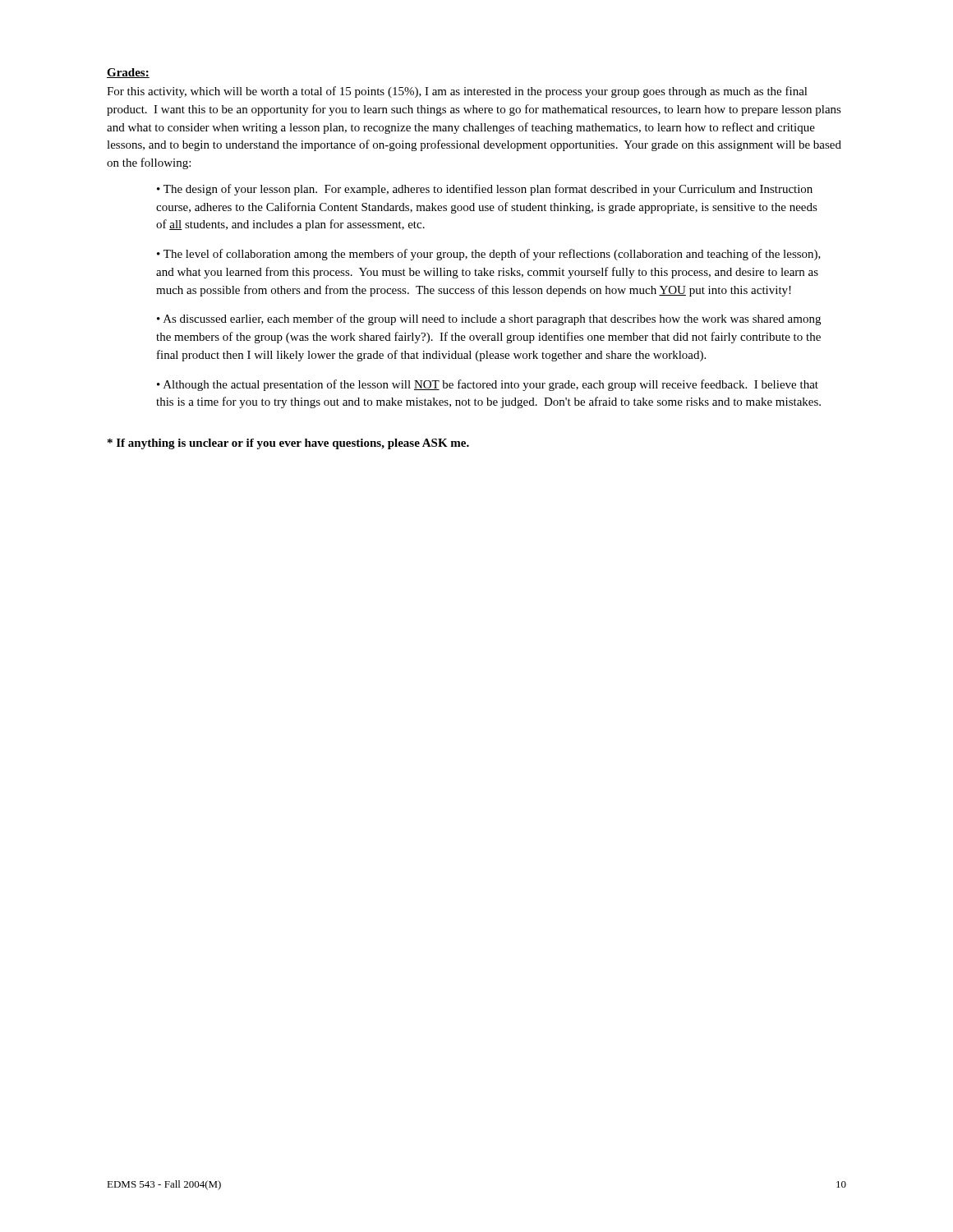Click on the list item that says "• Although the actual presentation of the"

(x=489, y=393)
